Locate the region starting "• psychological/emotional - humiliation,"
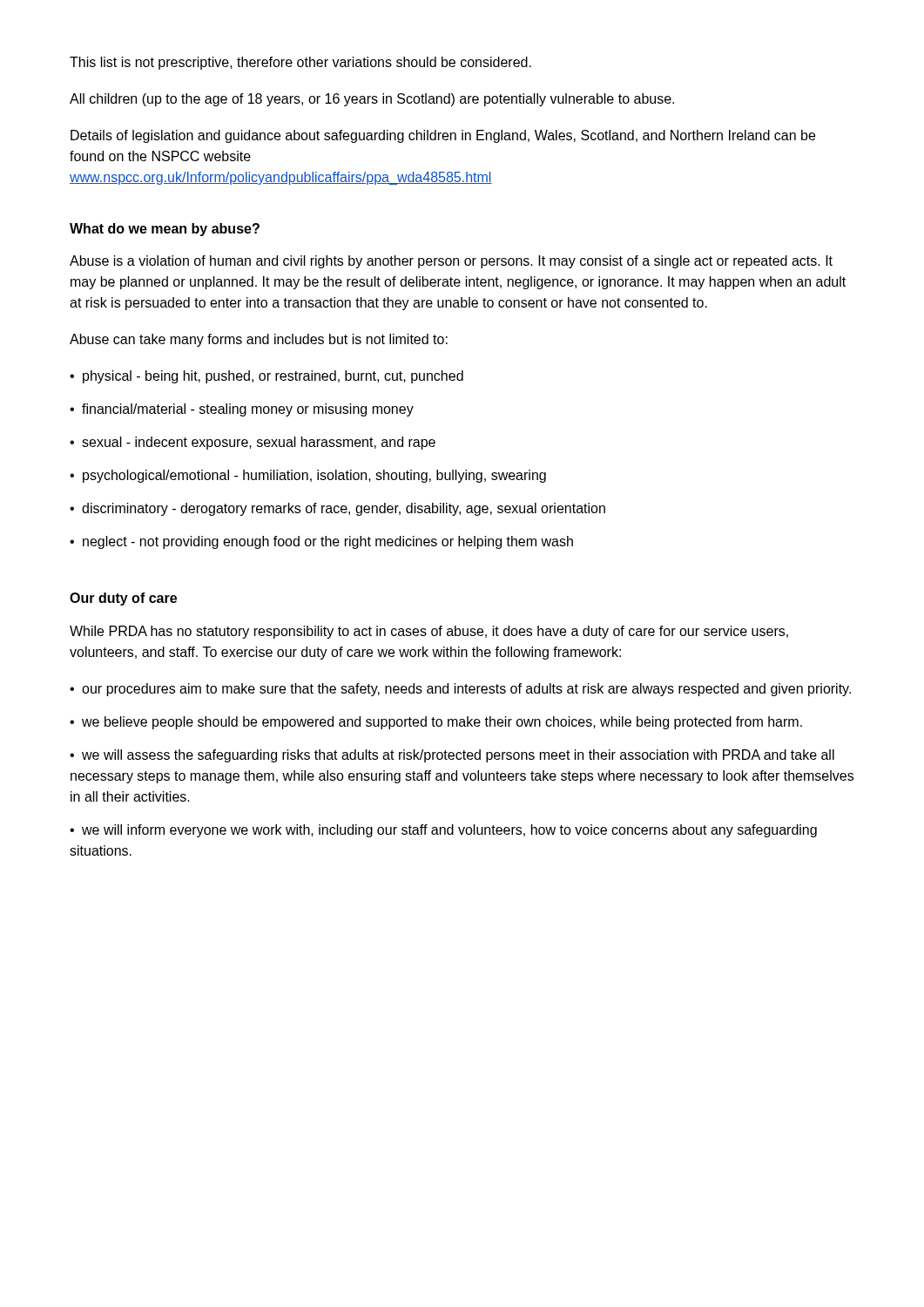Screen dimensions: 1307x924 (x=308, y=476)
